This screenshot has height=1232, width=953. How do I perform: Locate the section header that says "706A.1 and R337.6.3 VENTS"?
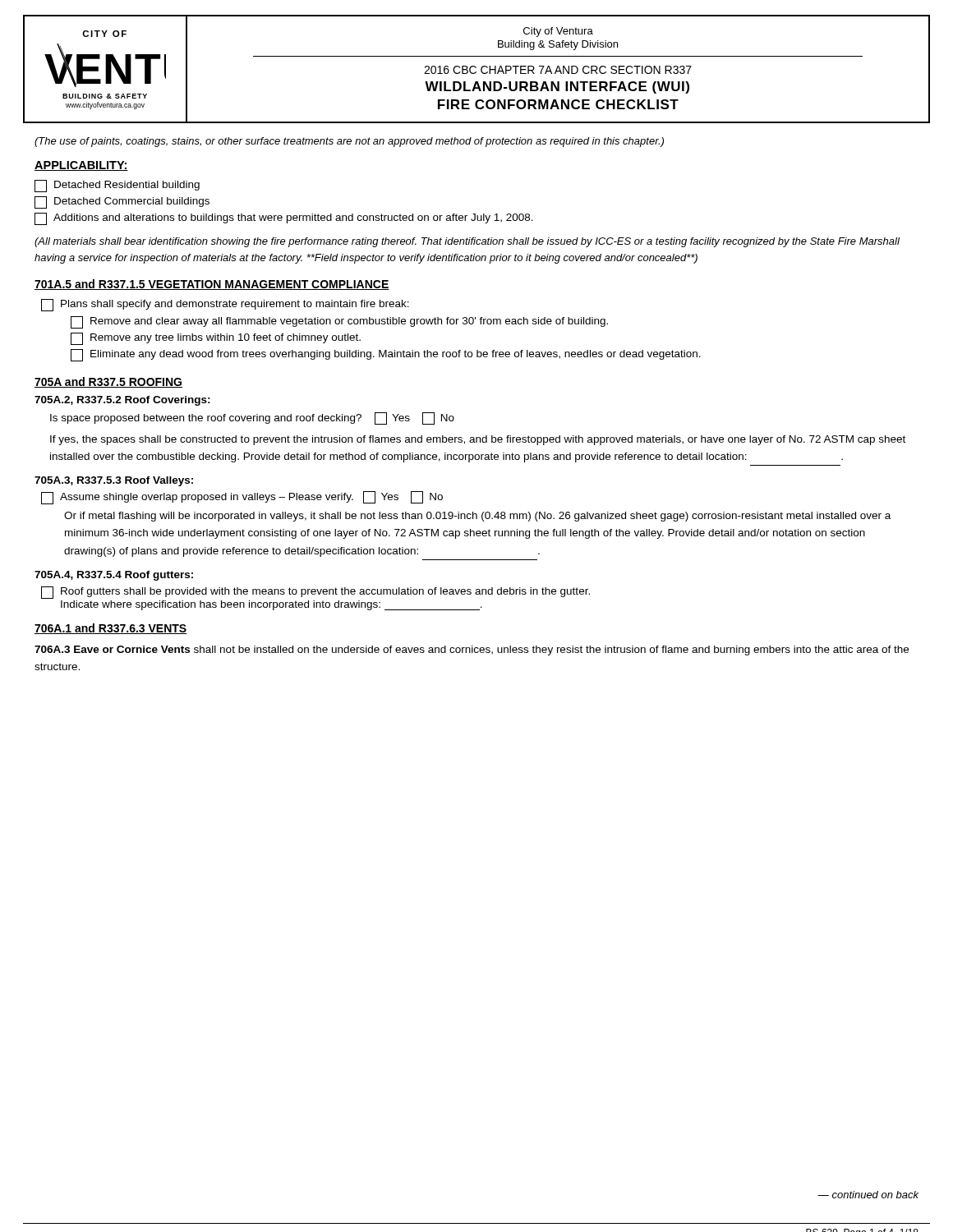(111, 628)
